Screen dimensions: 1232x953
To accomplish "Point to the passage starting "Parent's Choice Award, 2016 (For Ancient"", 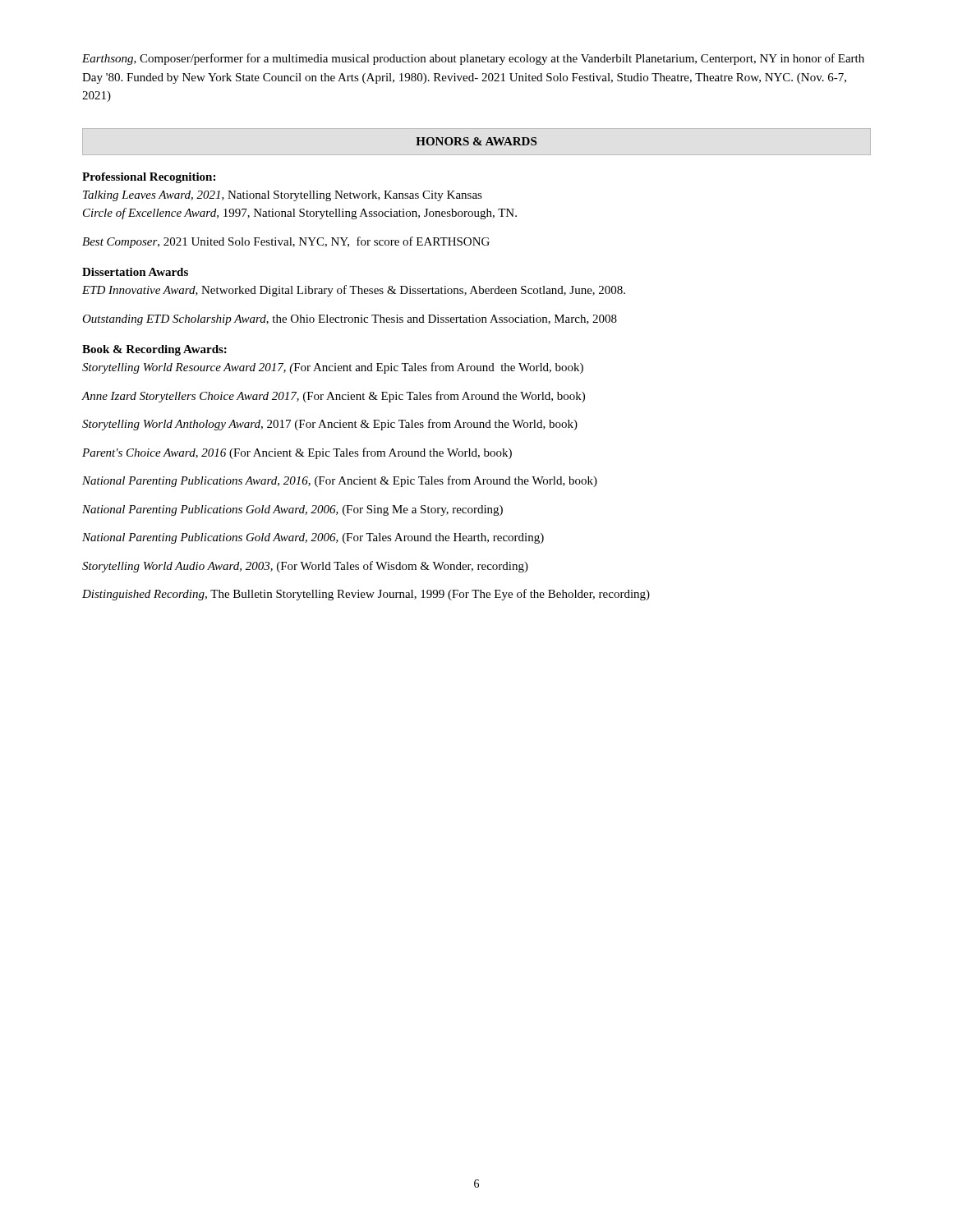I will click(x=297, y=452).
